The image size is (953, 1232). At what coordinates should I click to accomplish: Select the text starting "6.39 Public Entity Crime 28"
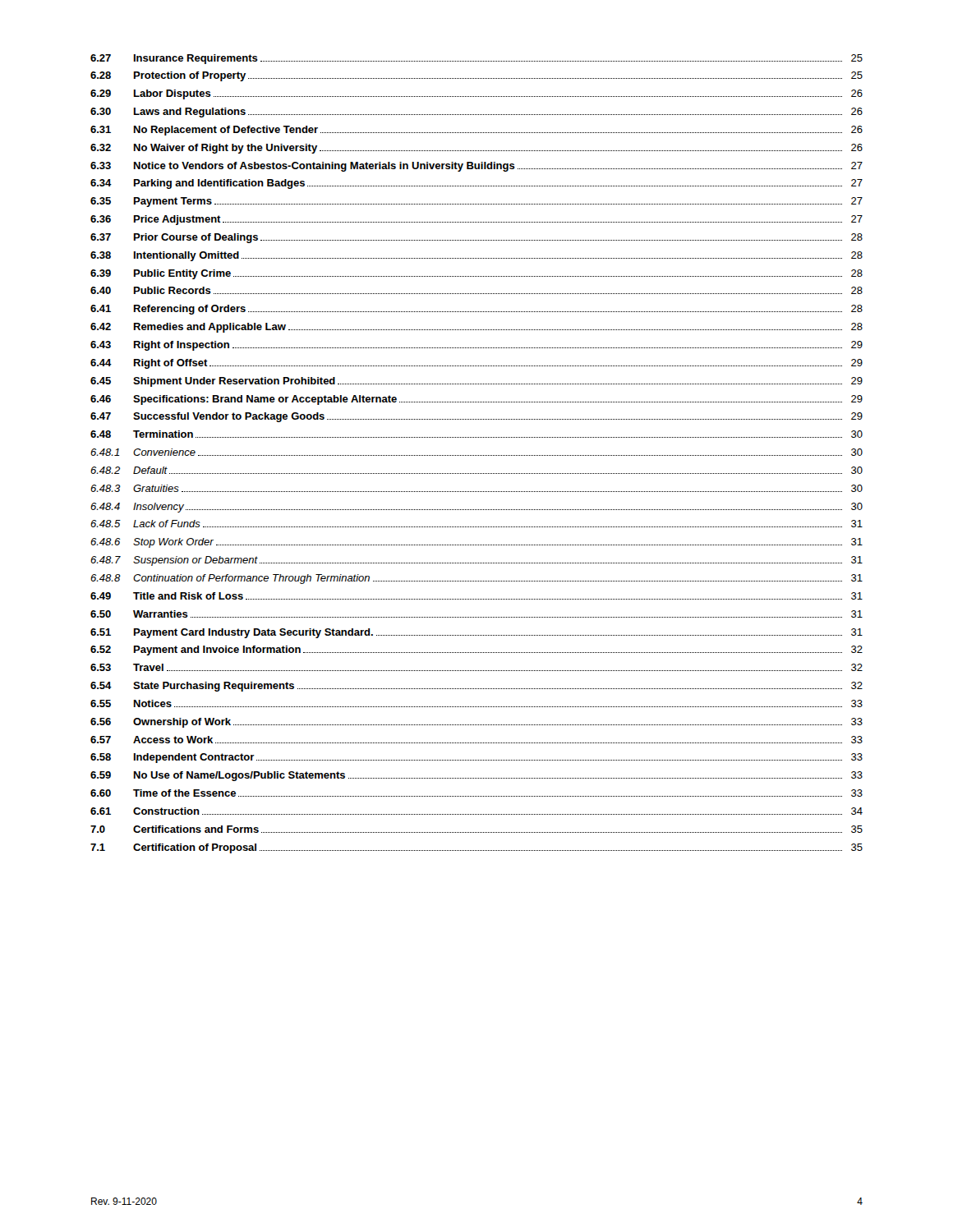coord(476,274)
